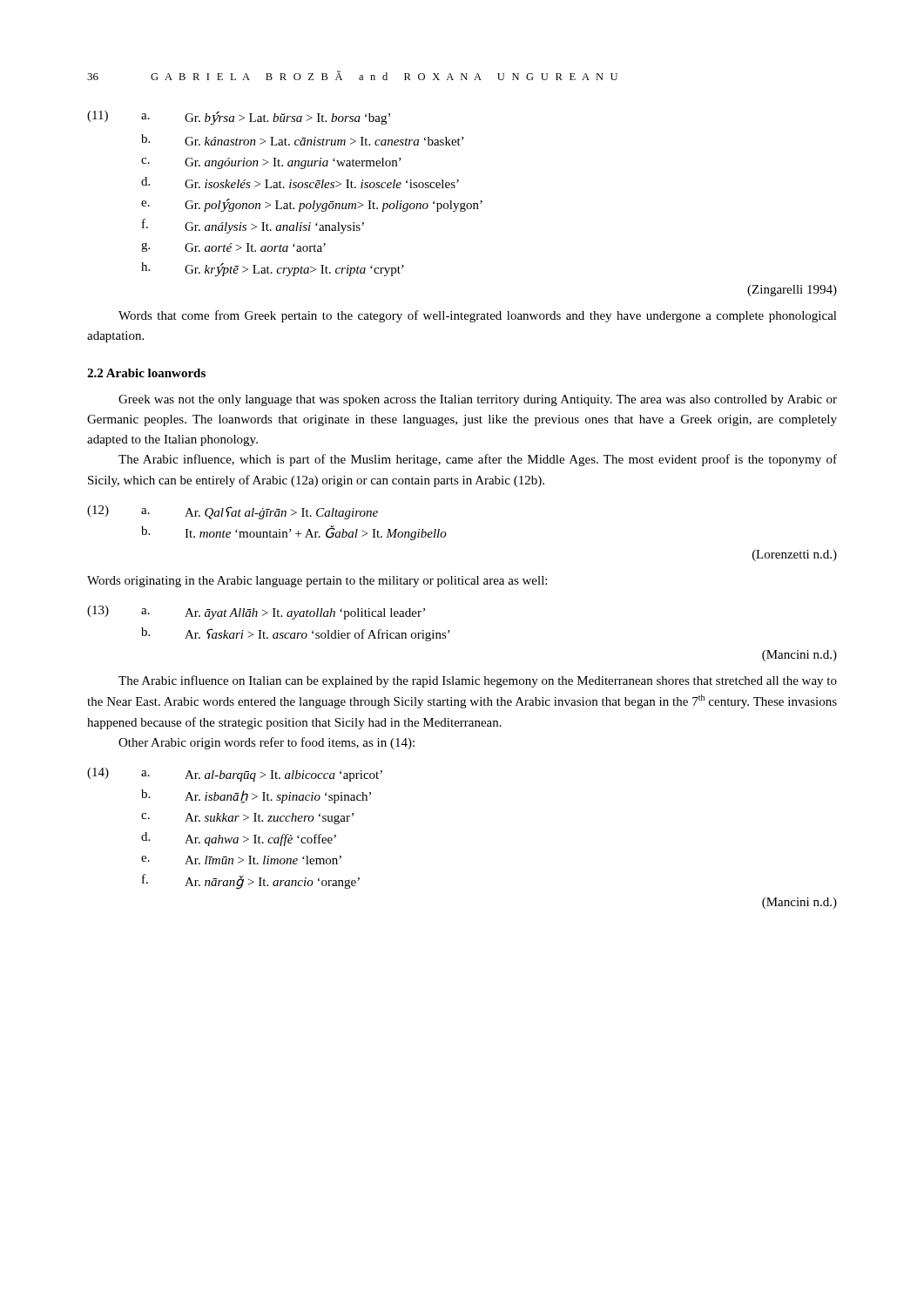Point to the block beginning "c. Gr. angóurion"

[271, 163]
